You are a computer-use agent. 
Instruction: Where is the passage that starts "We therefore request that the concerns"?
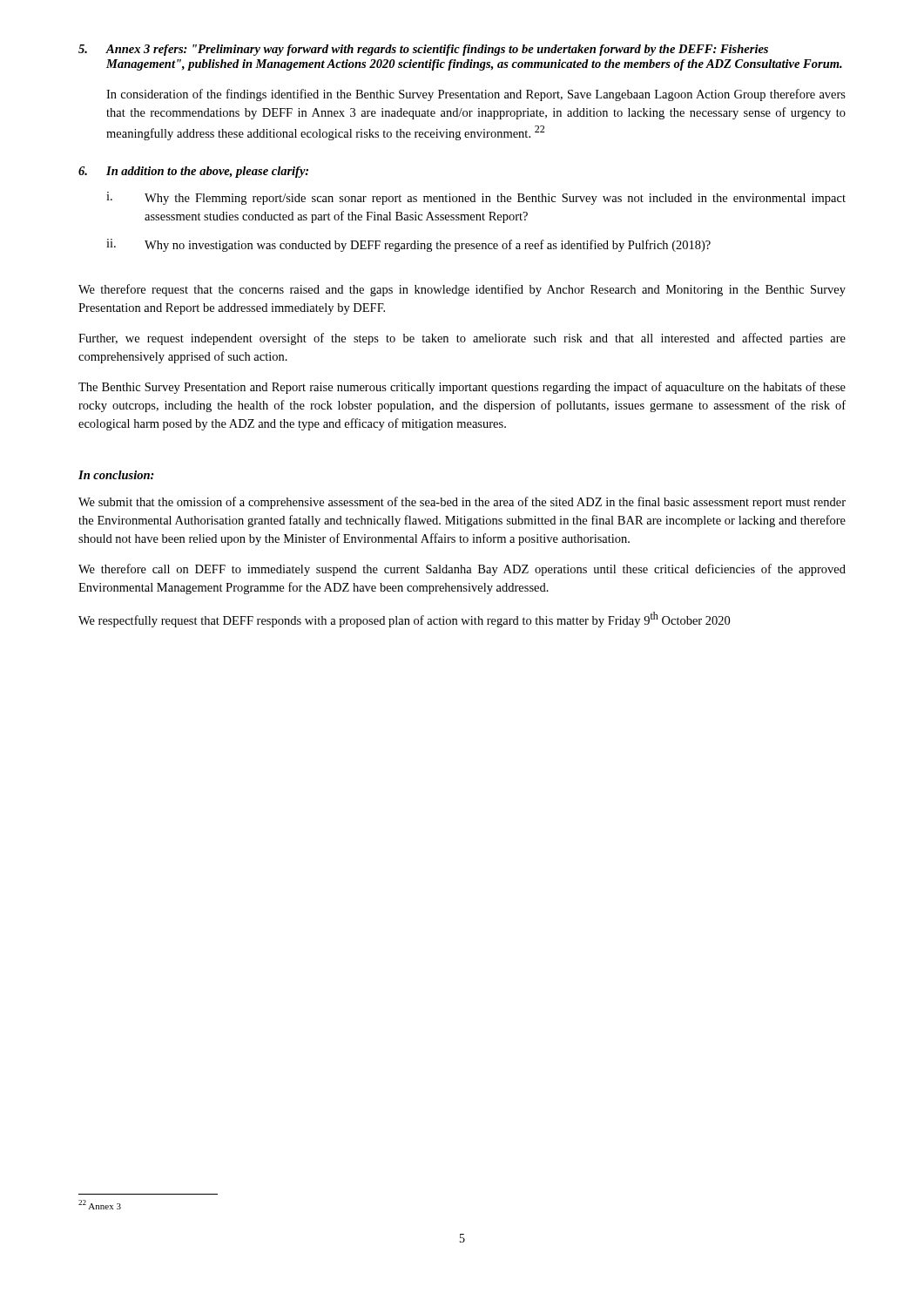click(462, 299)
